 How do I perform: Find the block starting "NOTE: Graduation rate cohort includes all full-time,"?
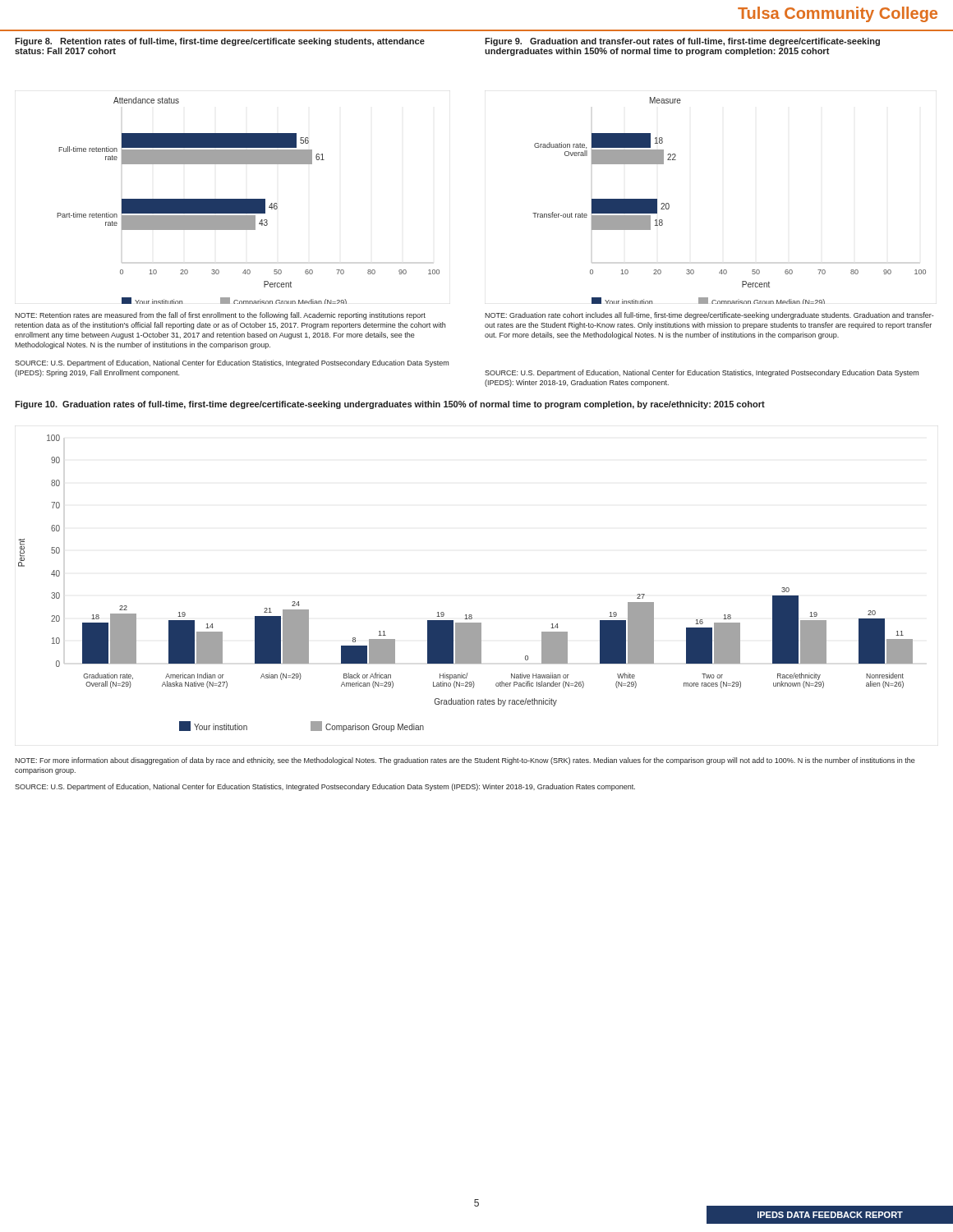coord(709,325)
